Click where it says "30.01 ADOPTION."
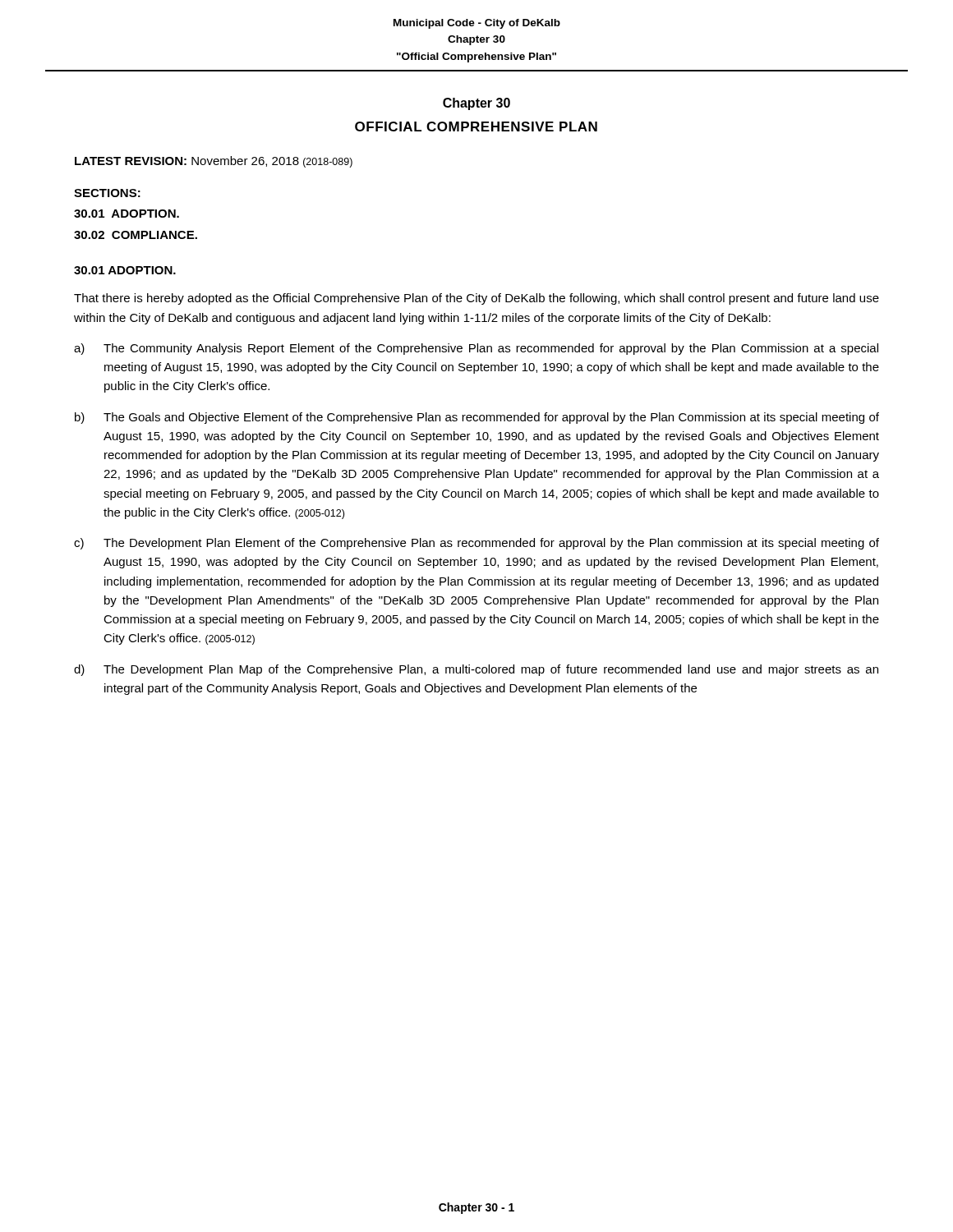 click(x=125, y=270)
